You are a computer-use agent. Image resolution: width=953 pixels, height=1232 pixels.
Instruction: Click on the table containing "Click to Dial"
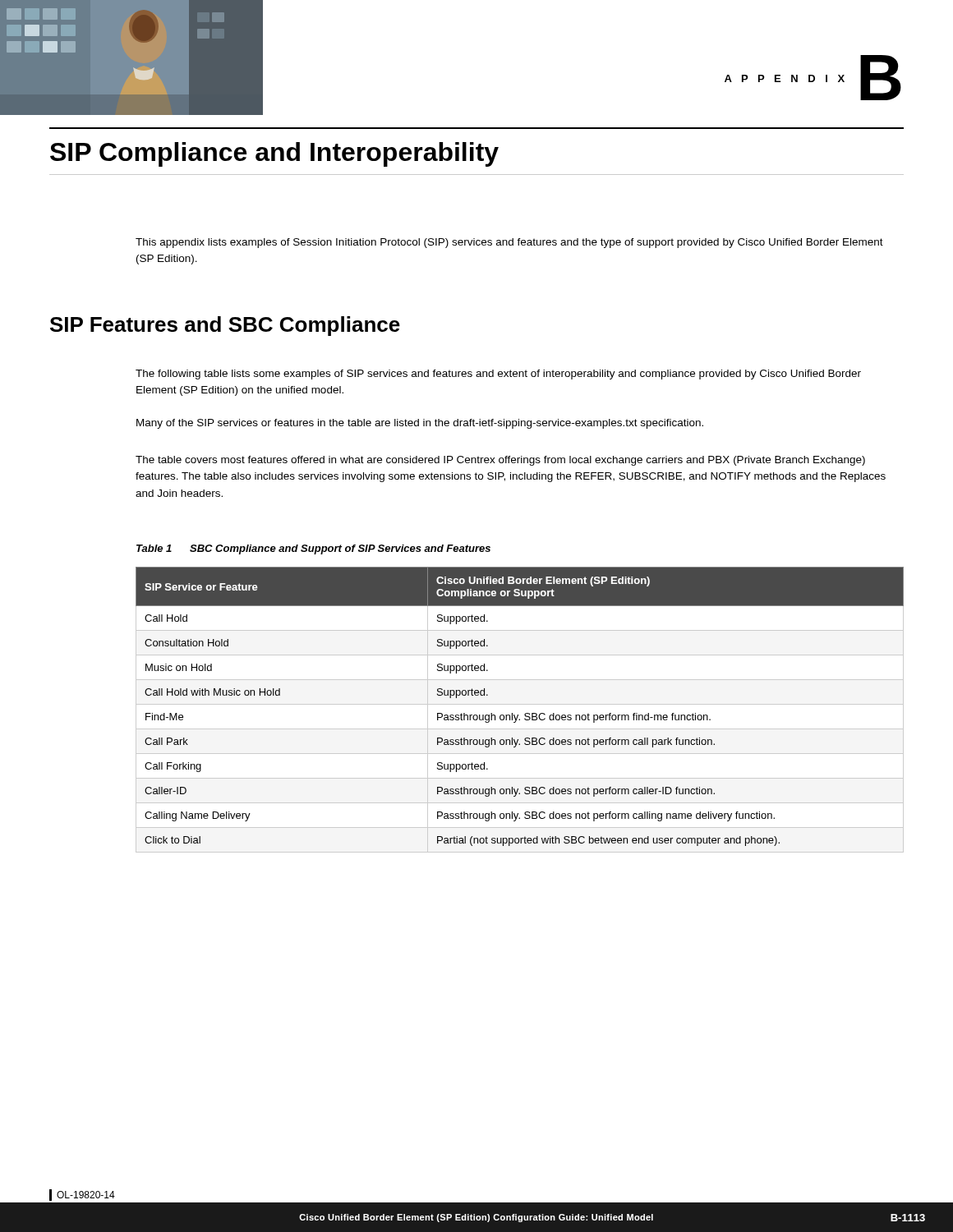point(520,710)
